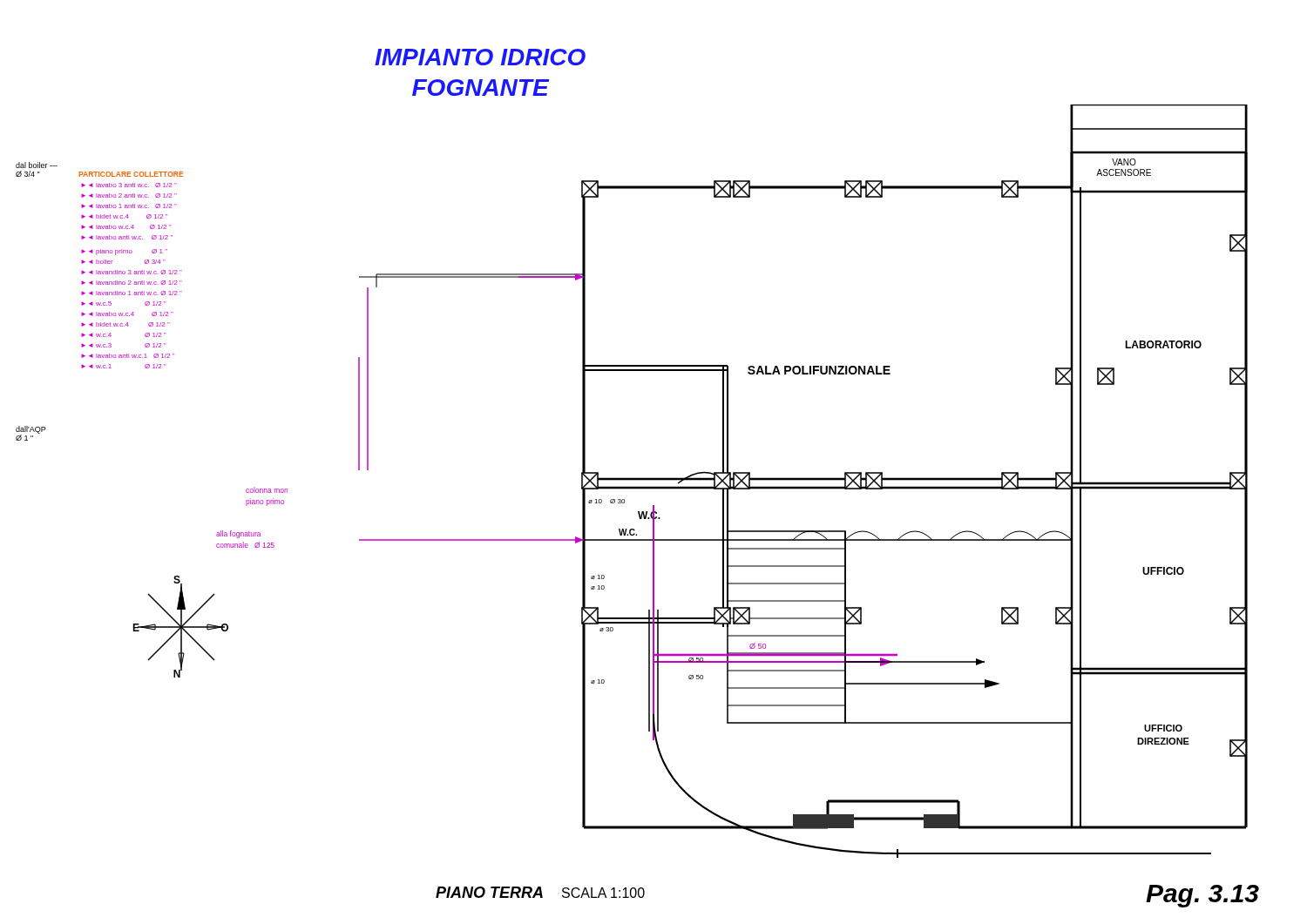The image size is (1307, 924).
Task: Find the title containing "IMPIANTO IDRICOFOGNANTE"
Action: (480, 72)
